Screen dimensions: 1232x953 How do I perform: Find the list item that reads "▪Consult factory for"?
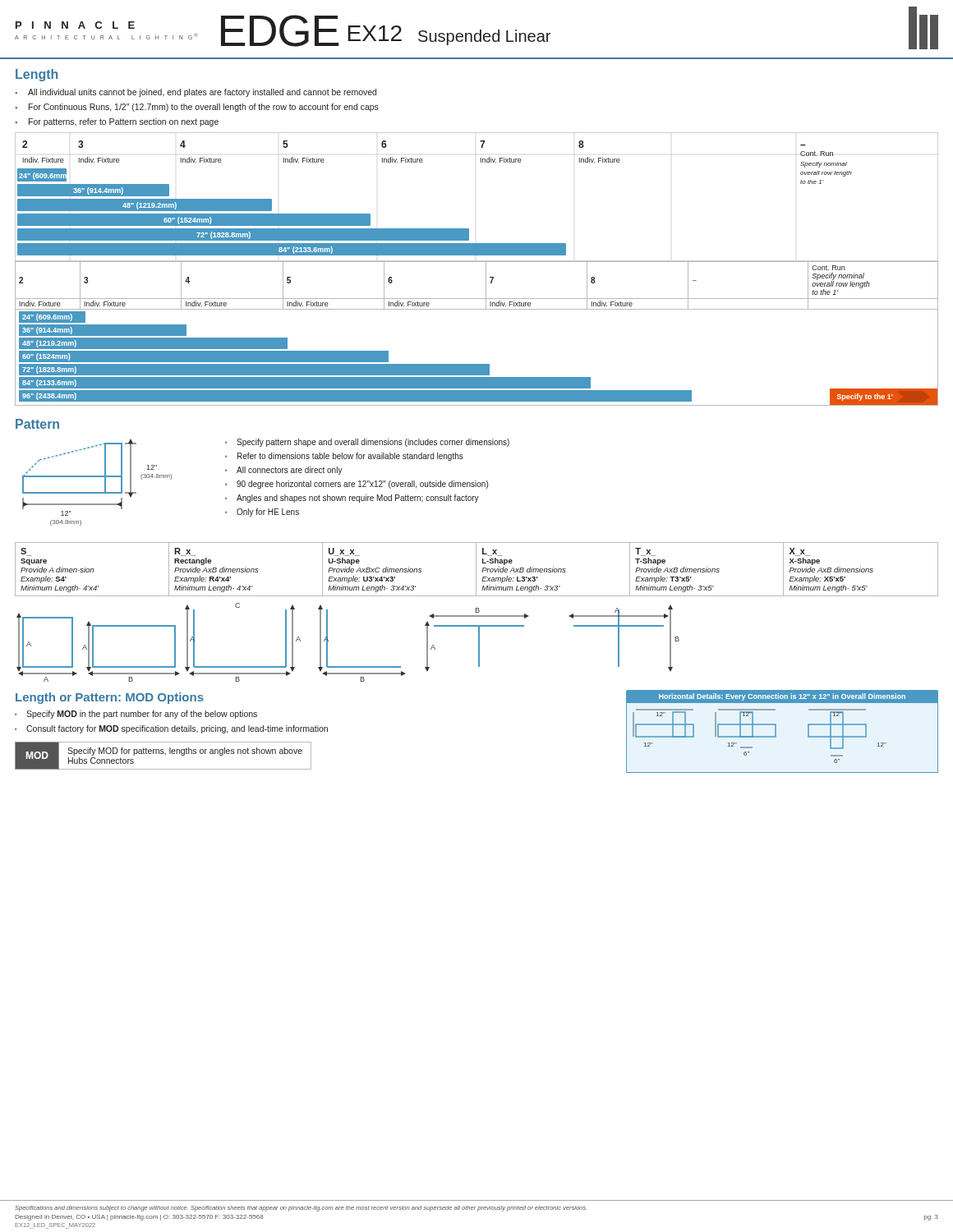pos(172,729)
